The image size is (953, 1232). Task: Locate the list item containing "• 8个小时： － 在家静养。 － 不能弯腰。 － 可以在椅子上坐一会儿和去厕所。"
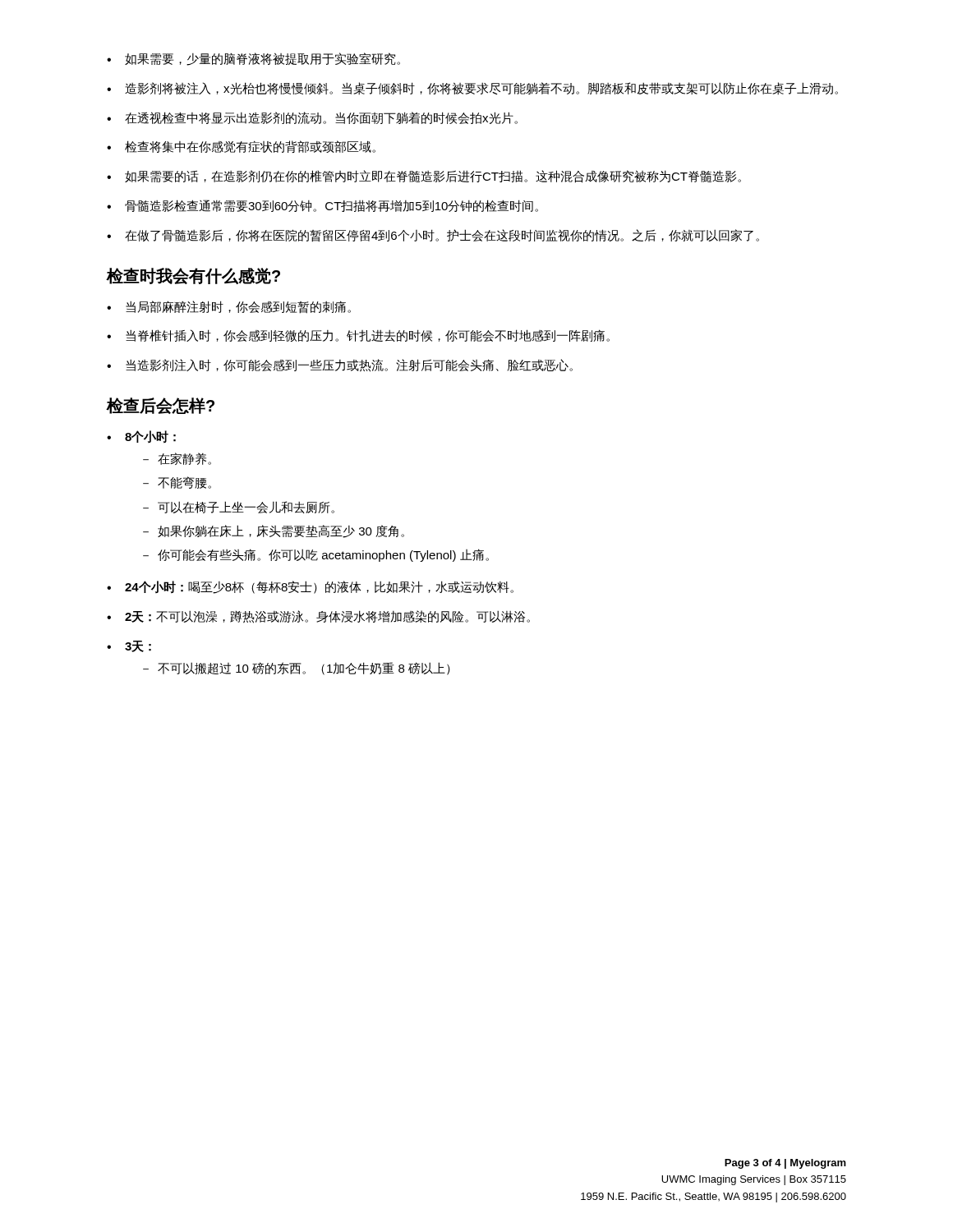pyautogui.click(x=141, y=437)
